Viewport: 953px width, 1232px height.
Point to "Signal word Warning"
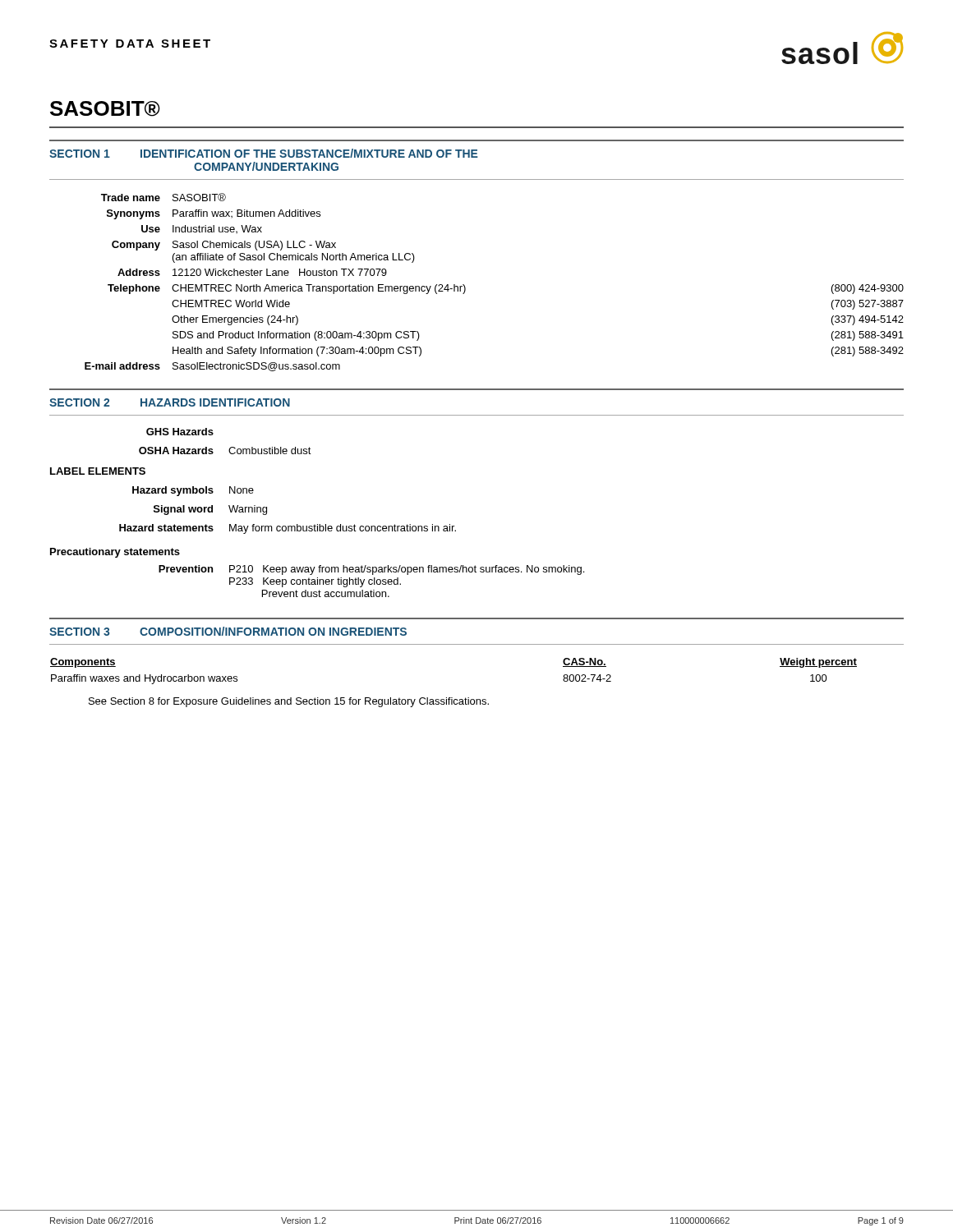click(x=210, y=510)
